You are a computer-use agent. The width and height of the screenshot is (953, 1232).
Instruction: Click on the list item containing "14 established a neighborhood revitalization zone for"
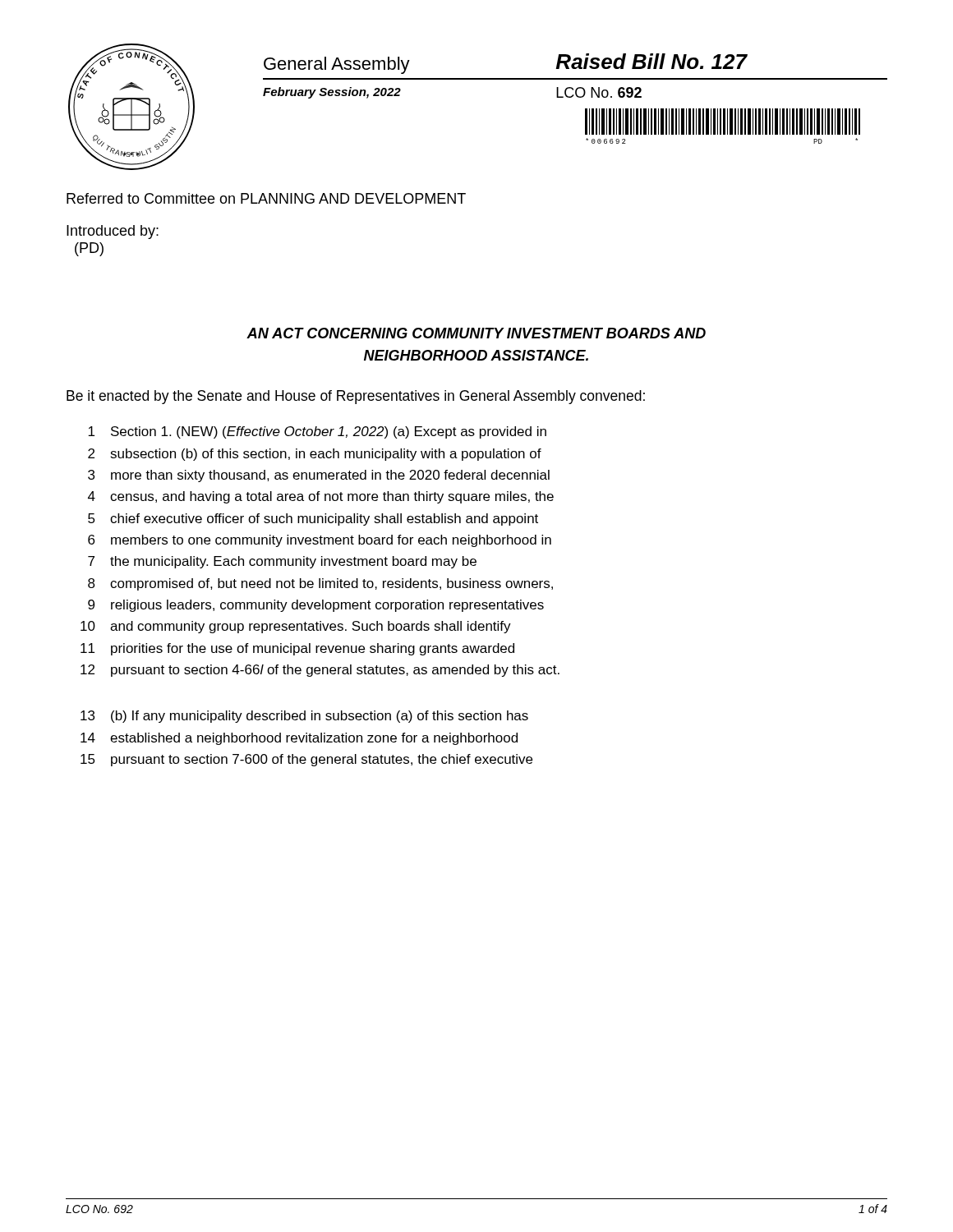[476, 738]
